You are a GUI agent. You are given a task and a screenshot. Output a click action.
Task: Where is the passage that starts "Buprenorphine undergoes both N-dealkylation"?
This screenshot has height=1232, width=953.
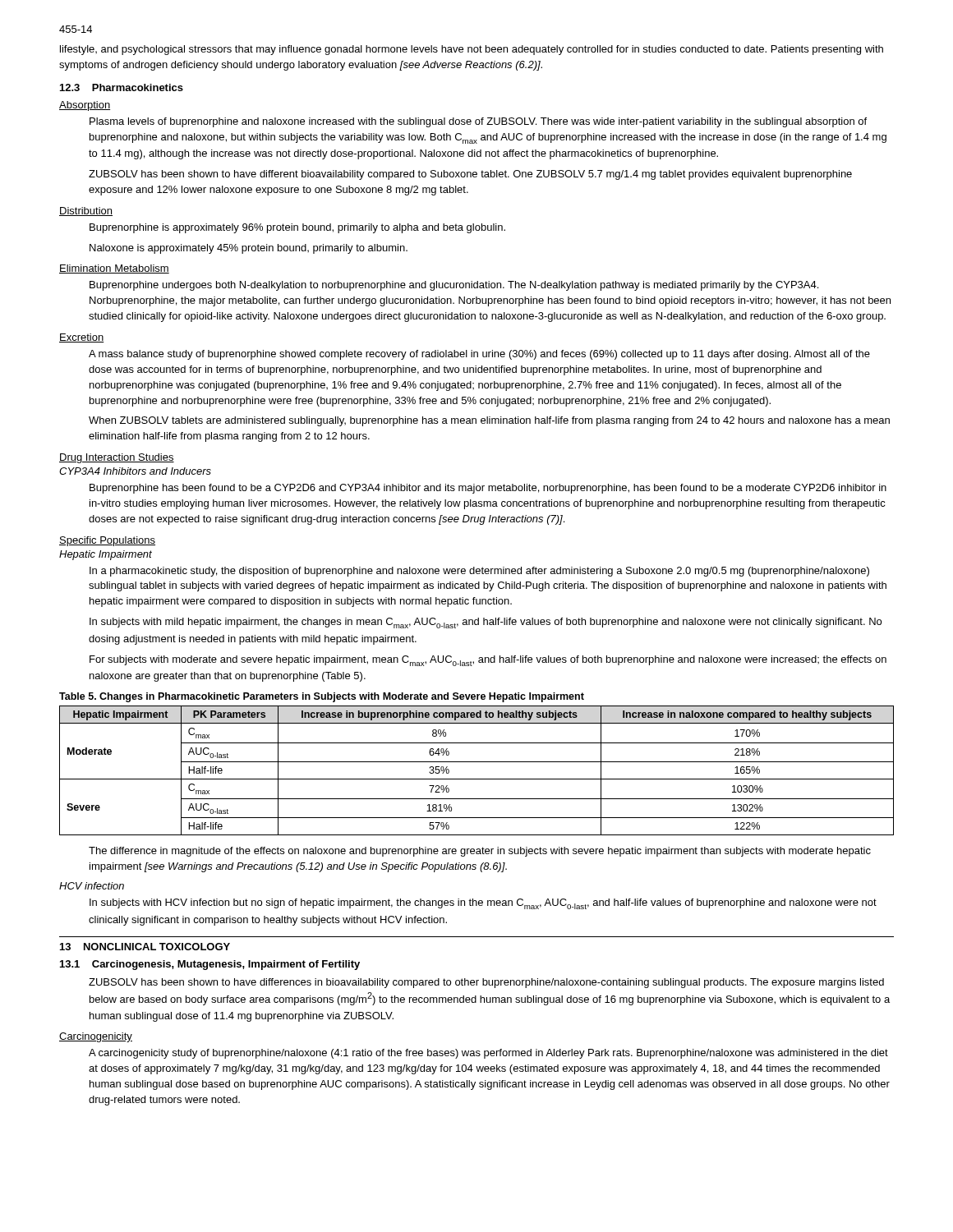point(491,301)
